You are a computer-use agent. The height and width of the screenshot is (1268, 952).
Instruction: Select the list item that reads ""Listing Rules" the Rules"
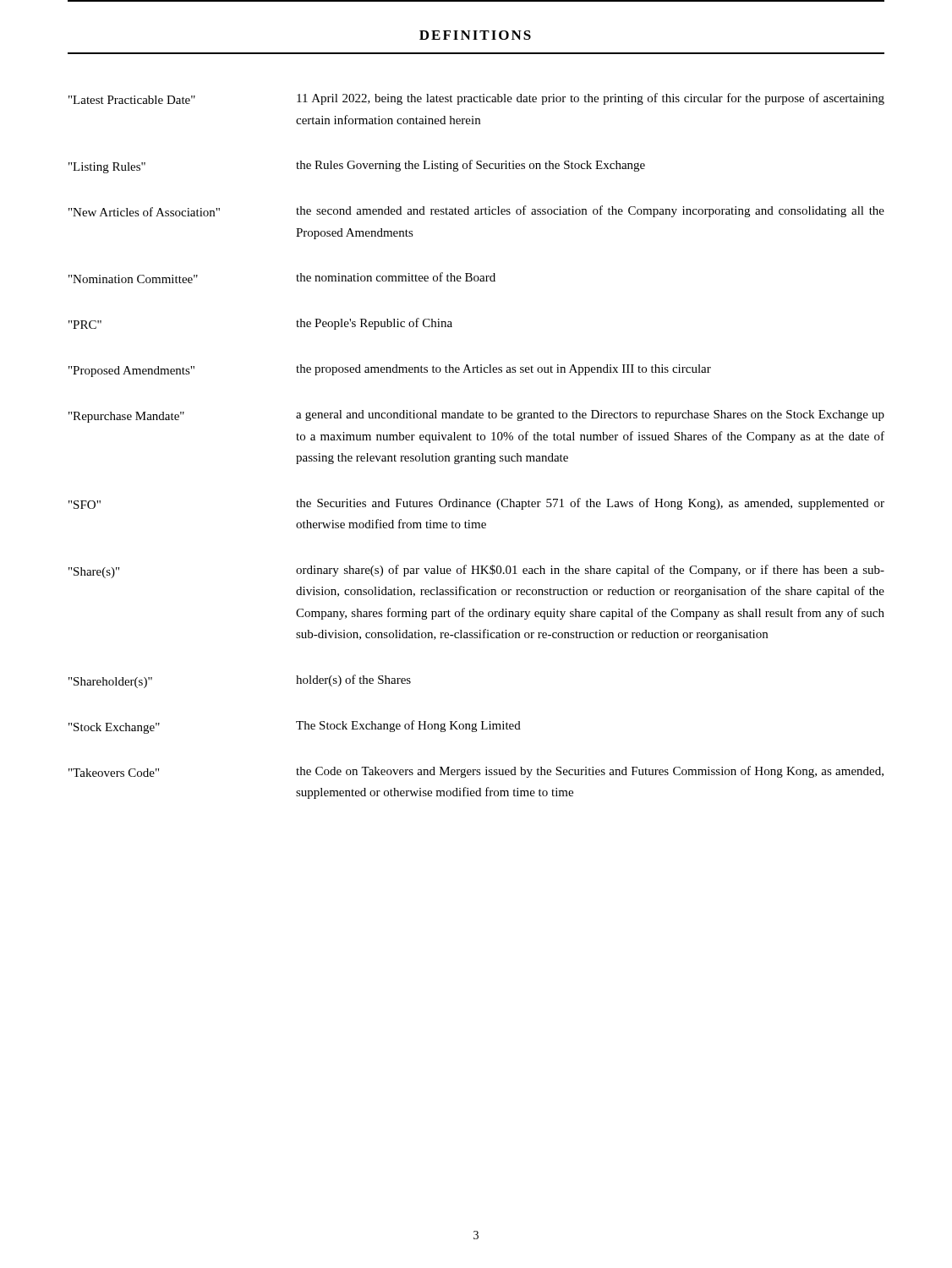476,166
